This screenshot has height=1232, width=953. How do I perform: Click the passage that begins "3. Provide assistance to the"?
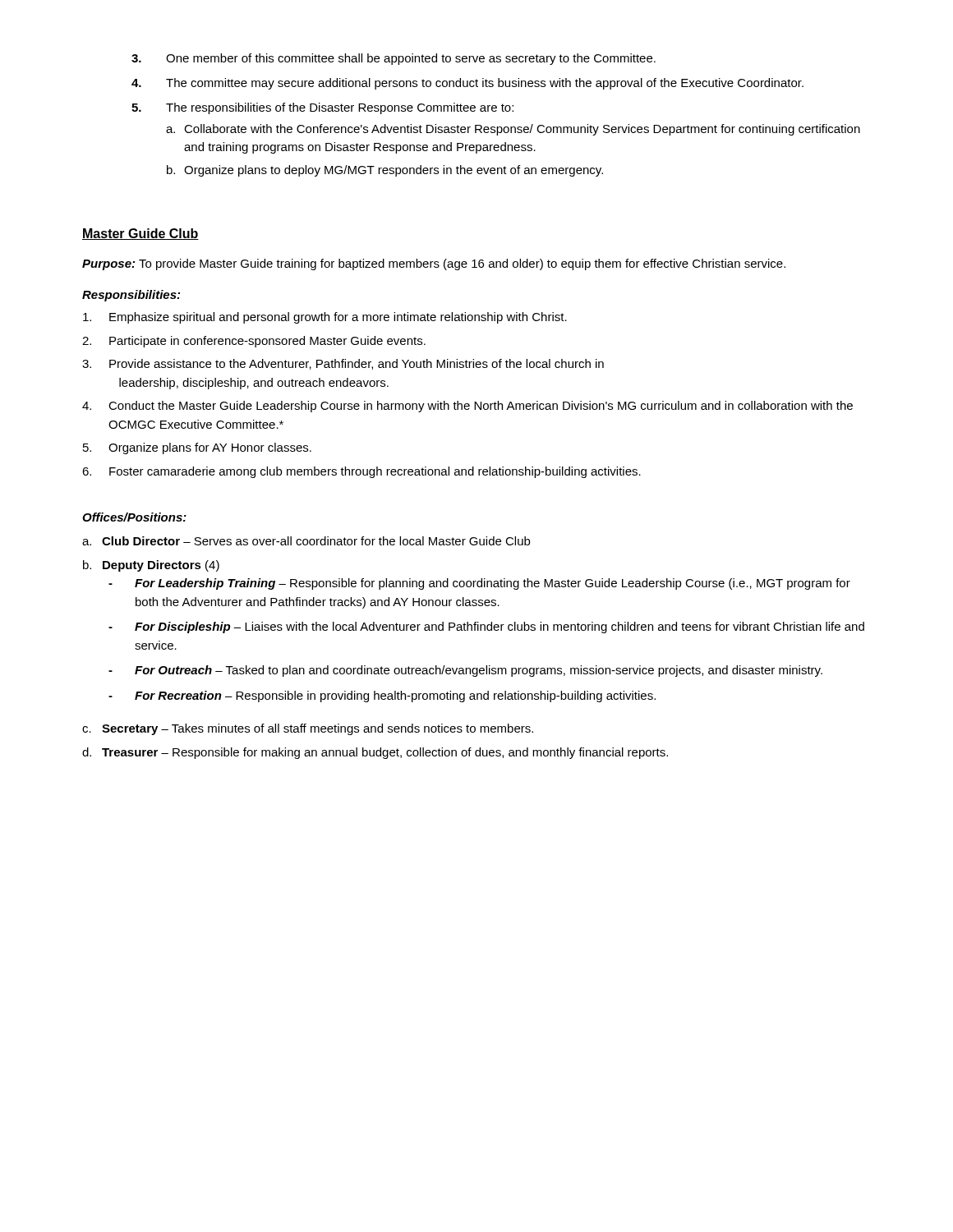476,373
